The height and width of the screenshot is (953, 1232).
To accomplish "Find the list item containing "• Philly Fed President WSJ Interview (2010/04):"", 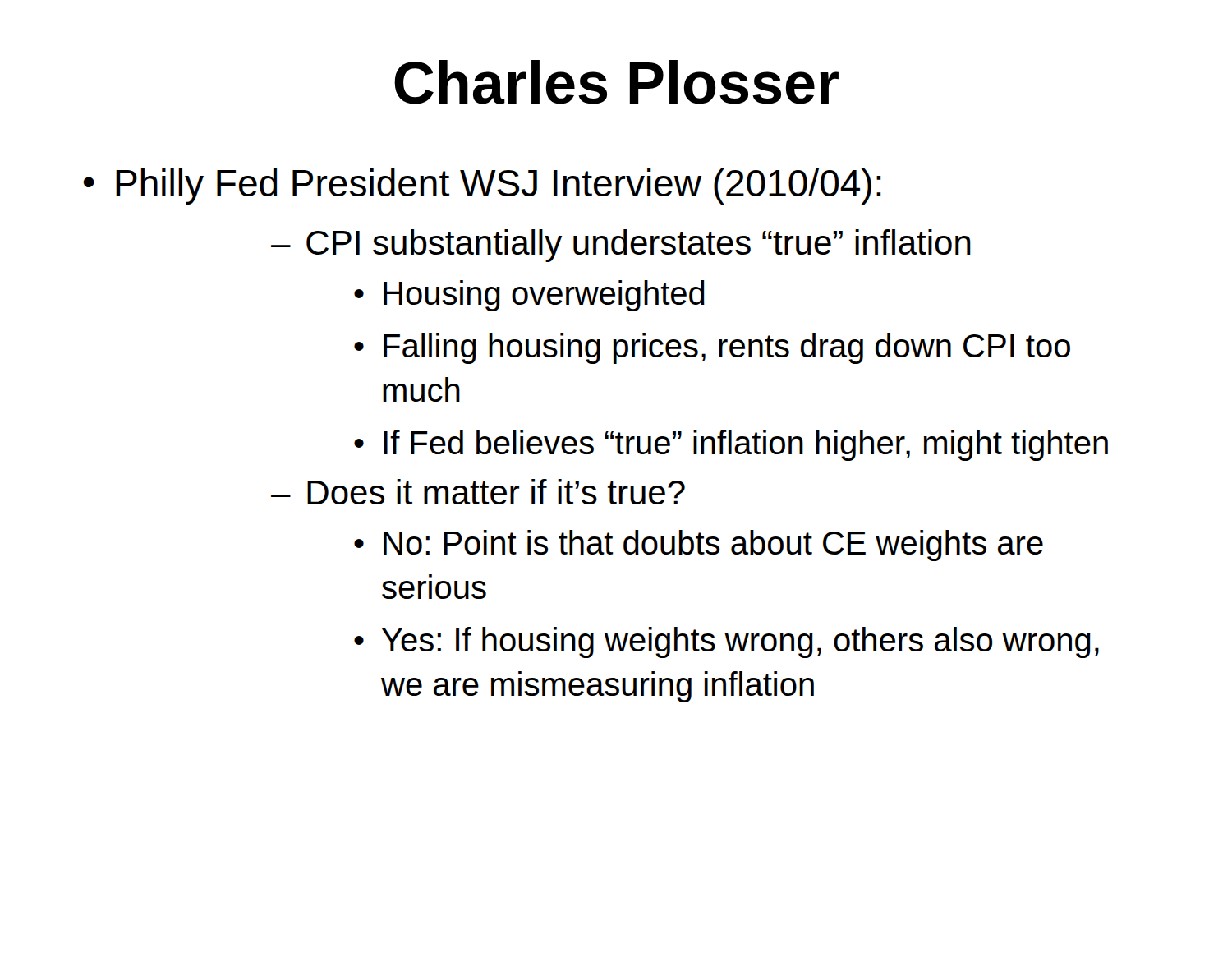I will point(483,183).
